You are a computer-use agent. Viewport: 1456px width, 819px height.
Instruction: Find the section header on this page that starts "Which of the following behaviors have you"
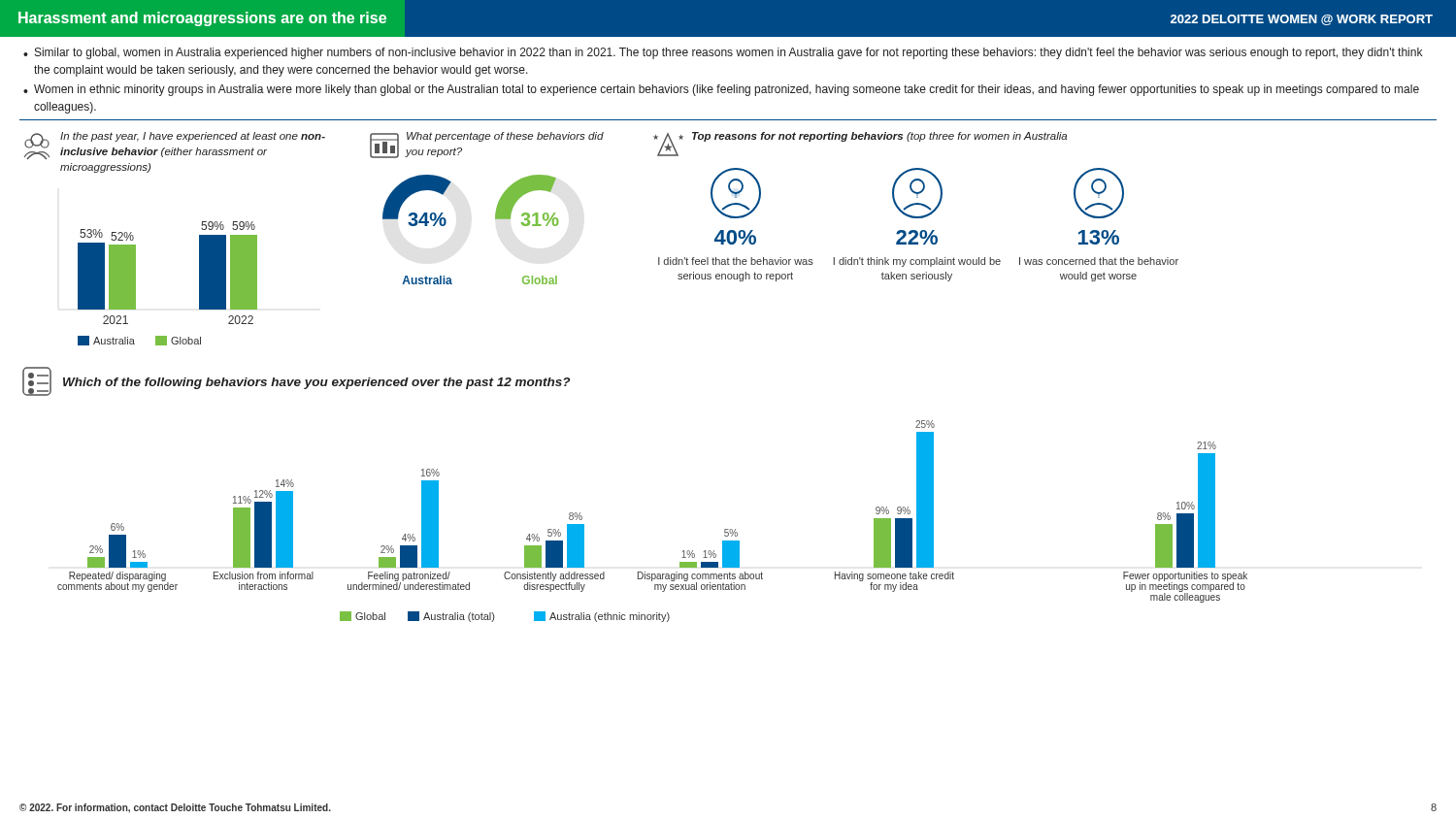point(295,382)
